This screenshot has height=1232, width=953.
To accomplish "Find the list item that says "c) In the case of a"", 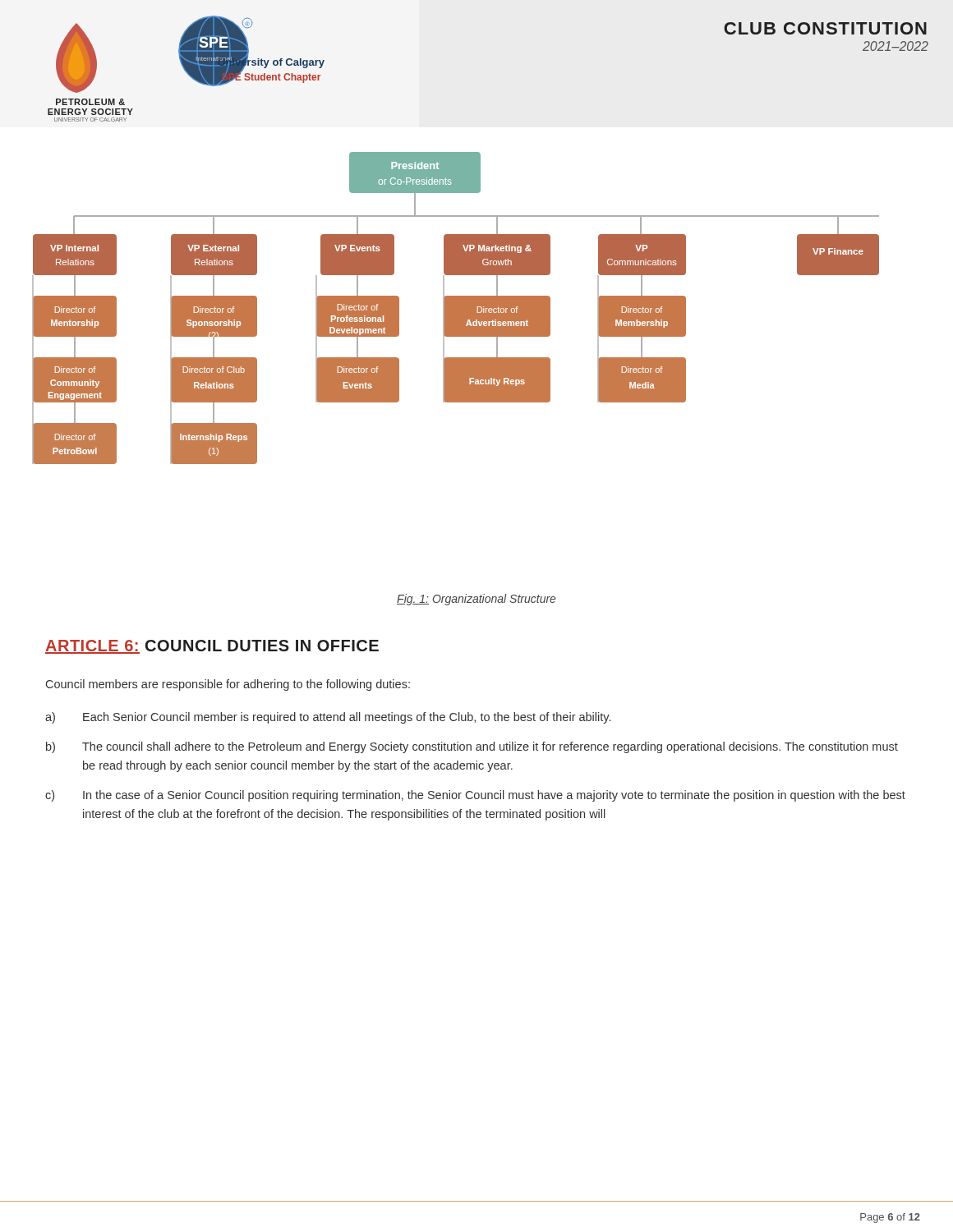I will (476, 805).
